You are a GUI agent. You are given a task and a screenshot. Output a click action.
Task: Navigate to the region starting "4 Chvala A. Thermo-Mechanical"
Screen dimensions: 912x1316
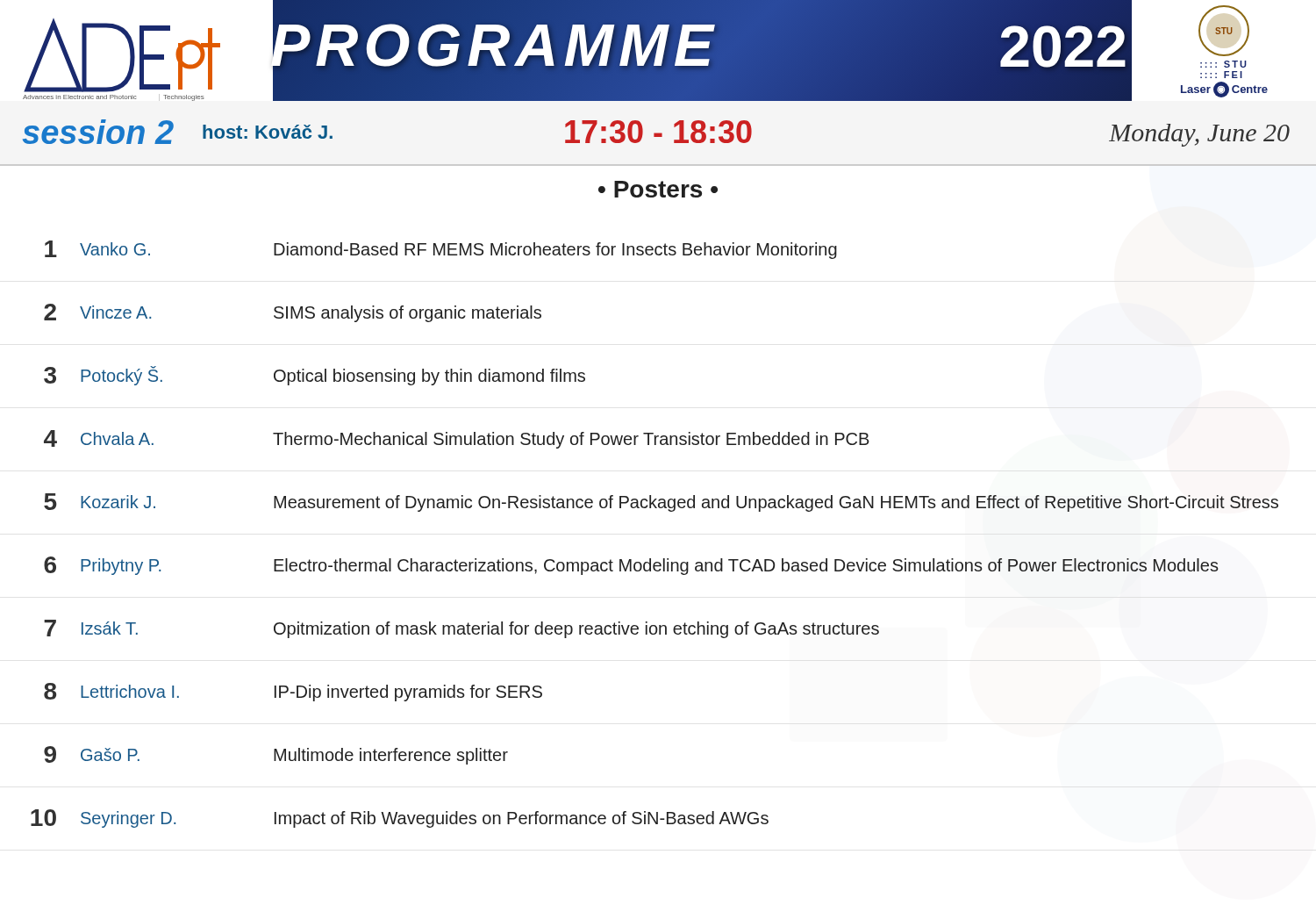658,439
